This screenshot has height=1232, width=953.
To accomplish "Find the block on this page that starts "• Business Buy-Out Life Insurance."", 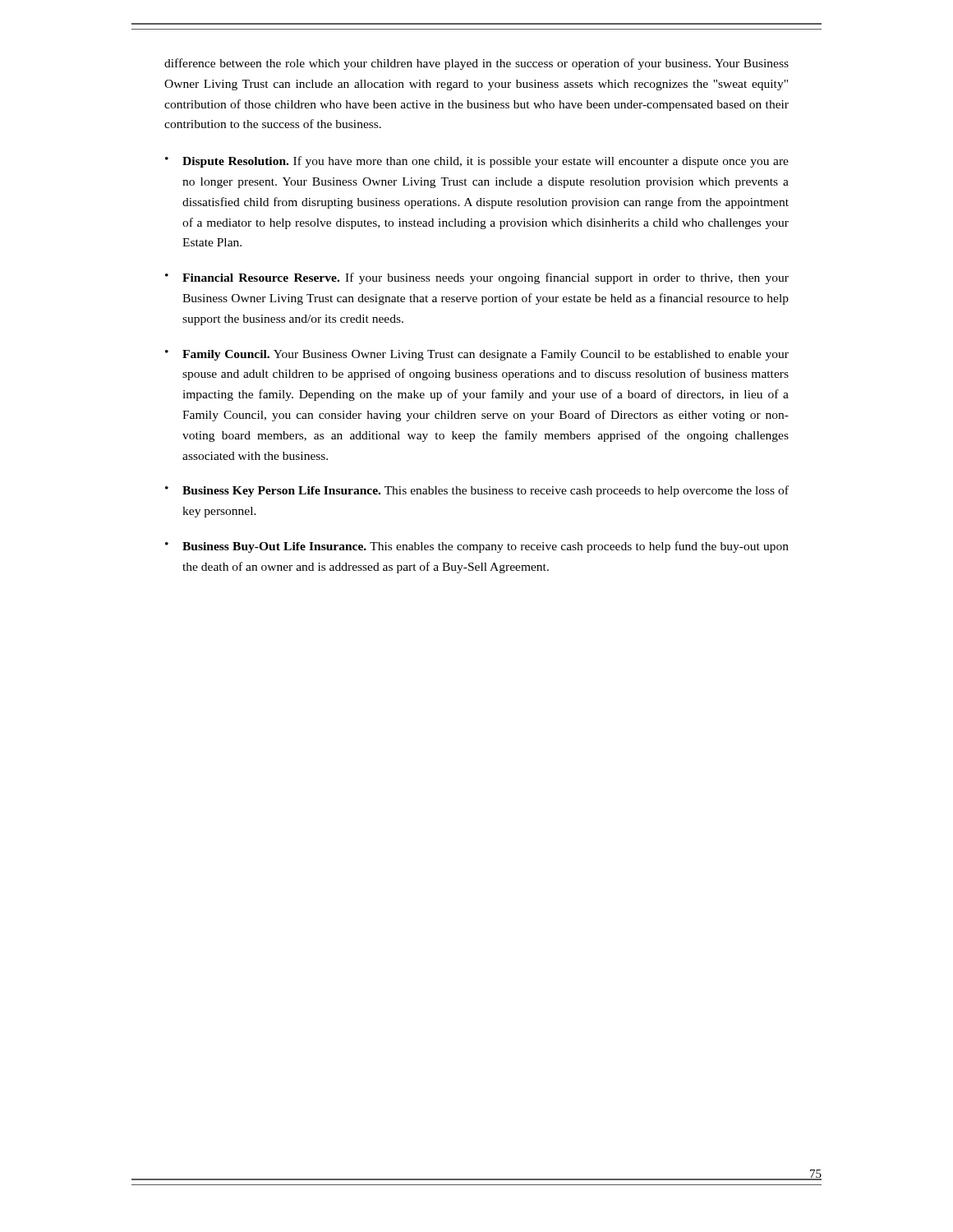I will [476, 557].
